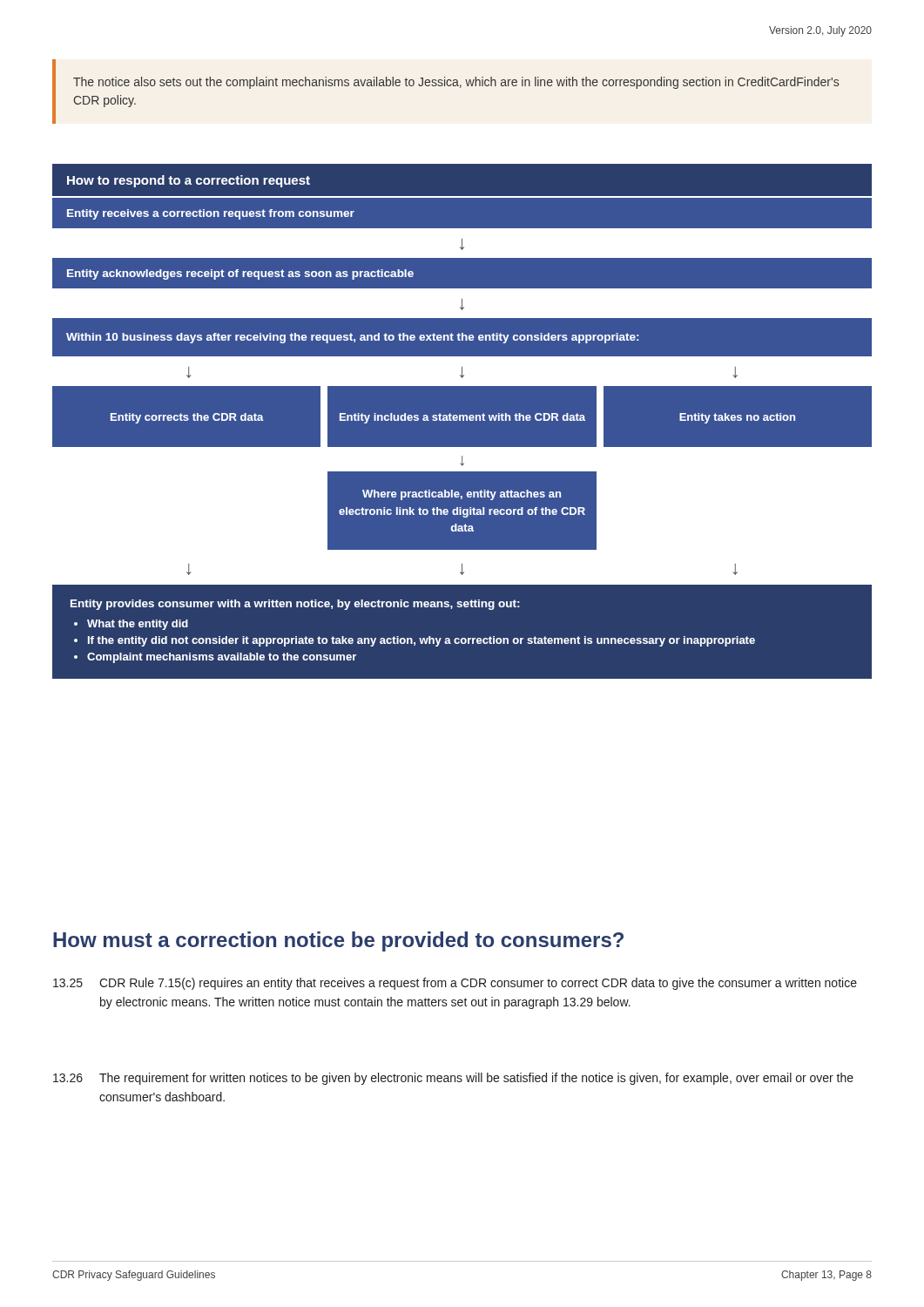
Task: Find the flowchart
Action: (x=462, y=421)
